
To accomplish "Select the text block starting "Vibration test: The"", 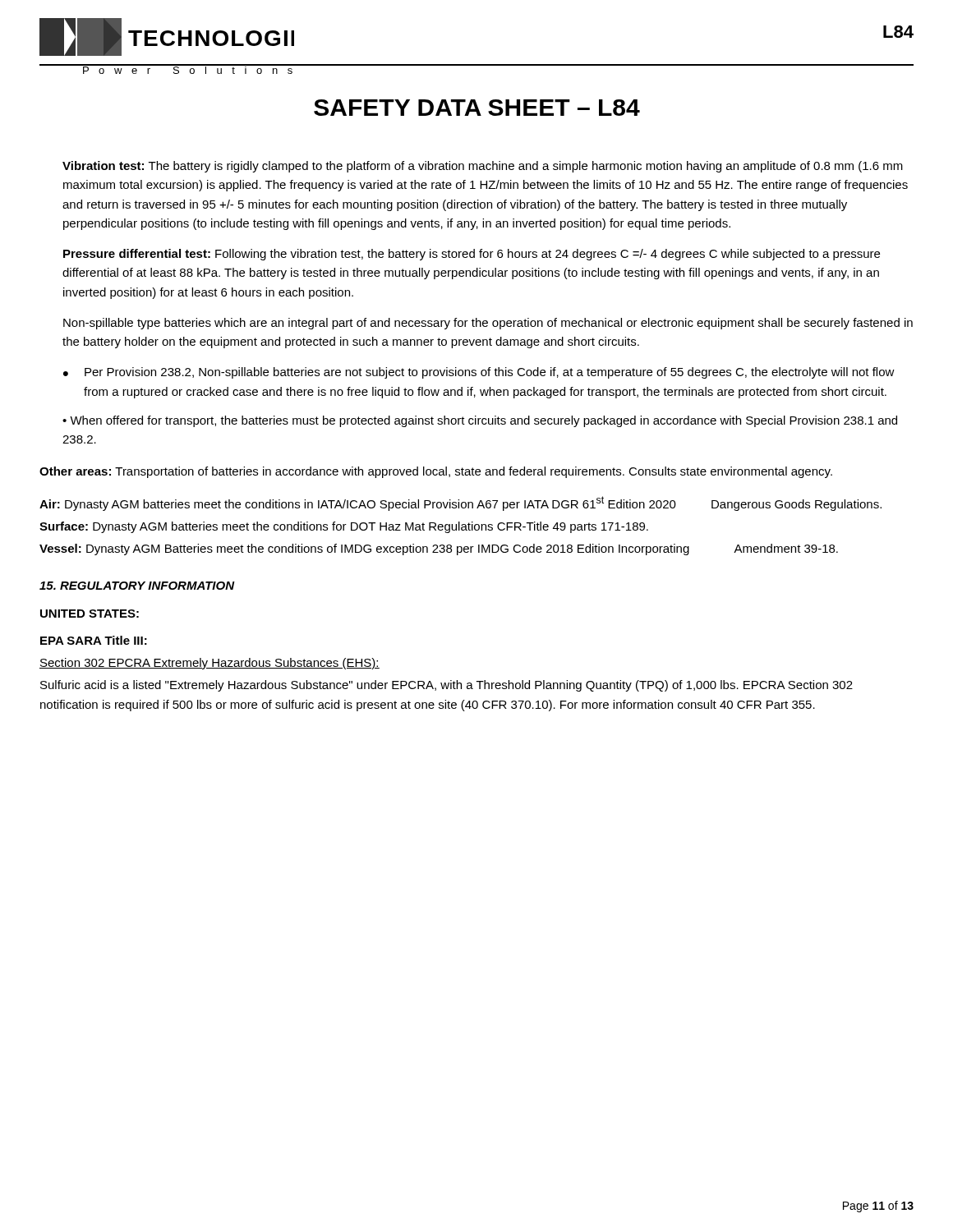I will point(485,194).
